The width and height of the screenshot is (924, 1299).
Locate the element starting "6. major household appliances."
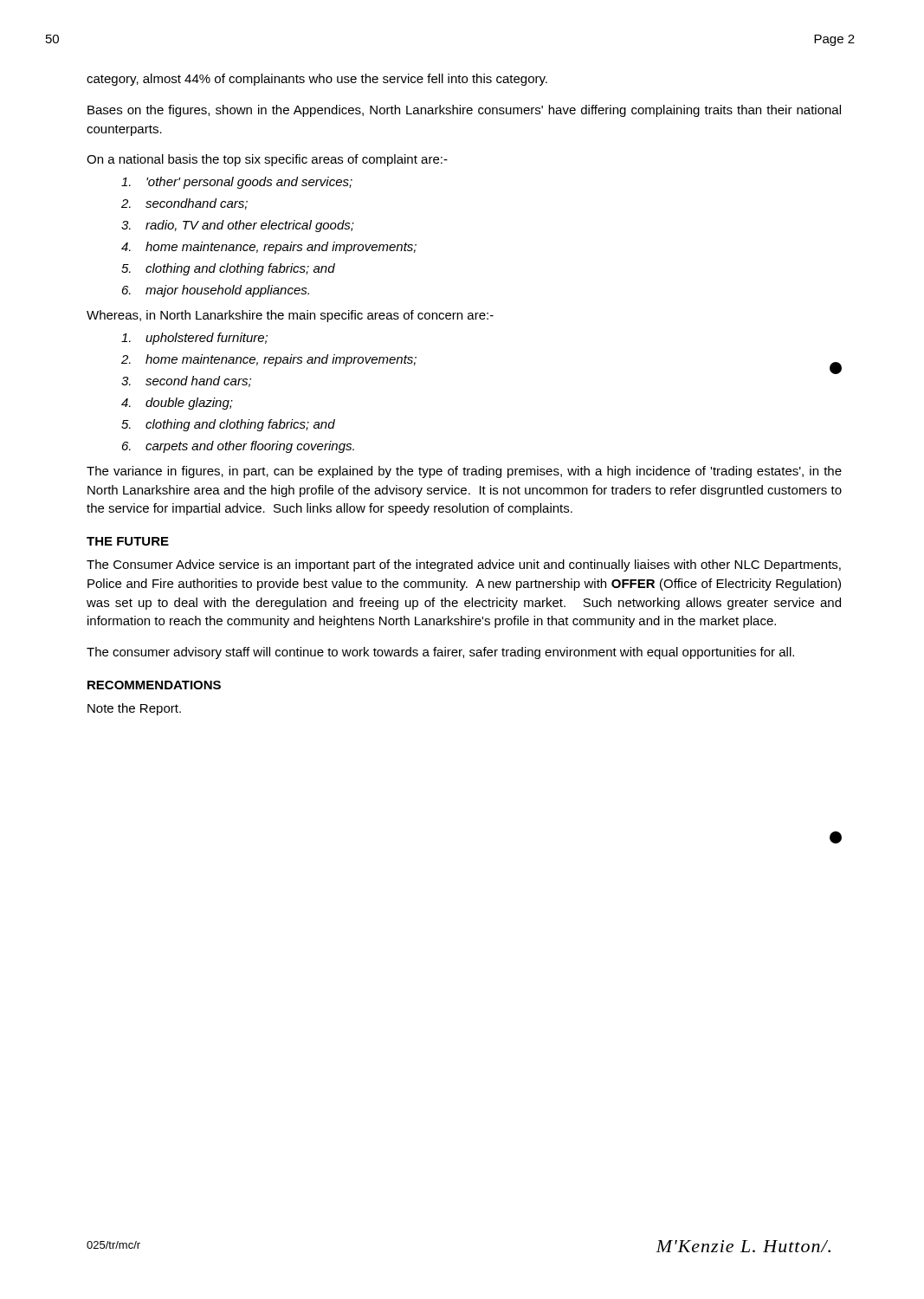click(x=216, y=290)
